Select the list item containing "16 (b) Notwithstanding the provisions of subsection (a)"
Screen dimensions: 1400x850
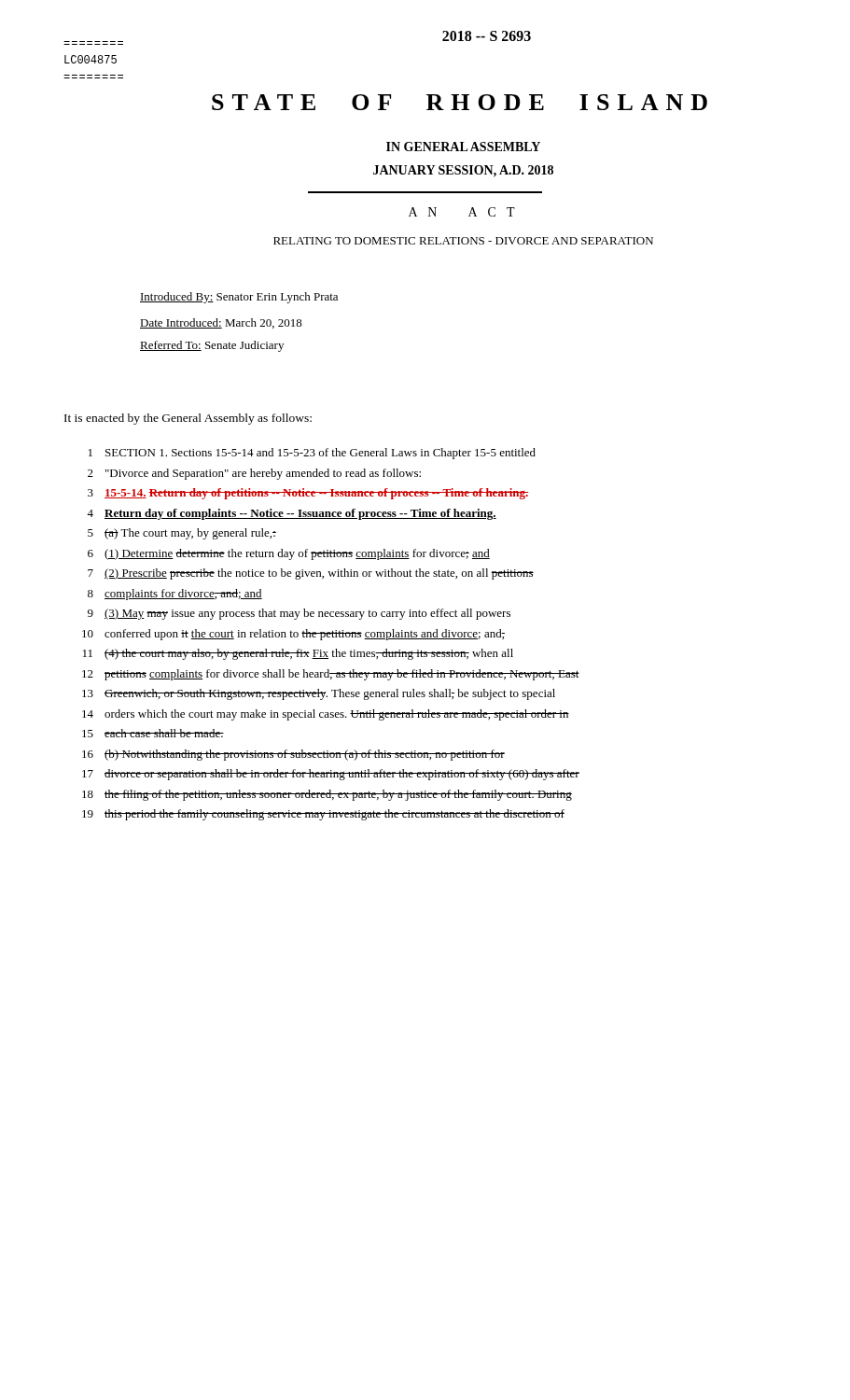click(x=420, y=753)
